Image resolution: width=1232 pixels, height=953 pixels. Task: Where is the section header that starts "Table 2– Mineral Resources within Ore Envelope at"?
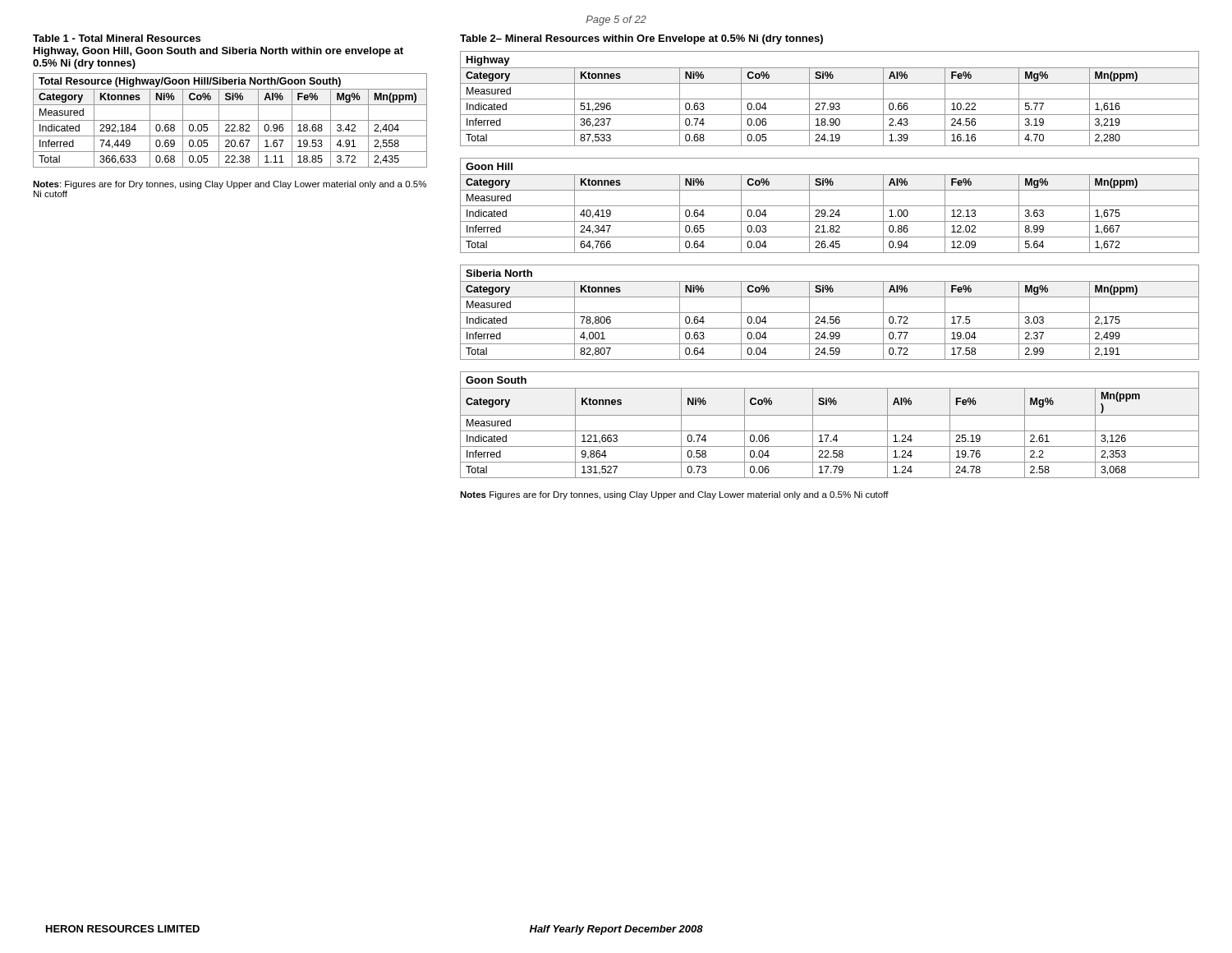click(x=642, y=38)
